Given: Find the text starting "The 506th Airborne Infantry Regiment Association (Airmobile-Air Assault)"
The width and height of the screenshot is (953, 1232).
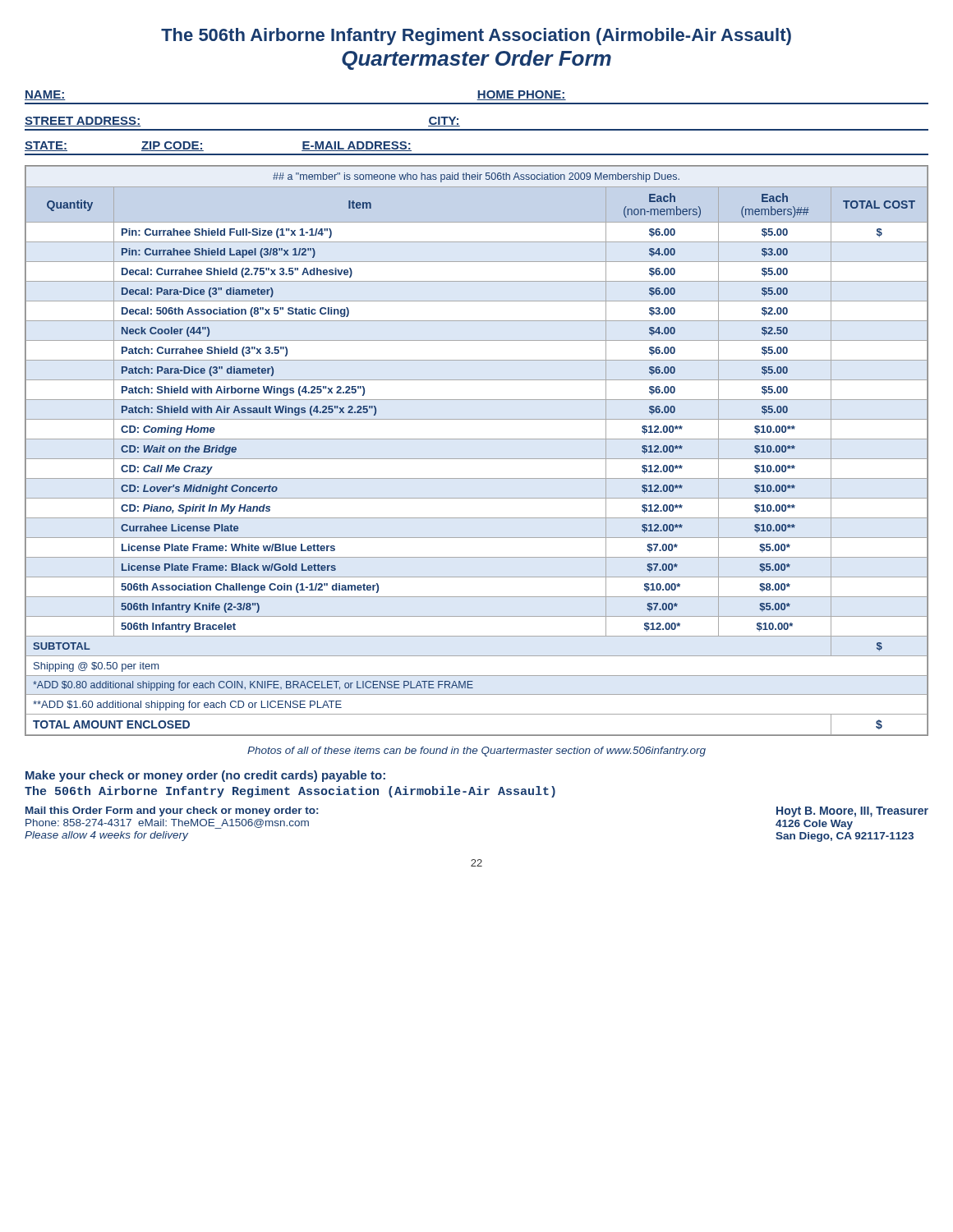Looking at the screenshot, I should pos(476,48).
